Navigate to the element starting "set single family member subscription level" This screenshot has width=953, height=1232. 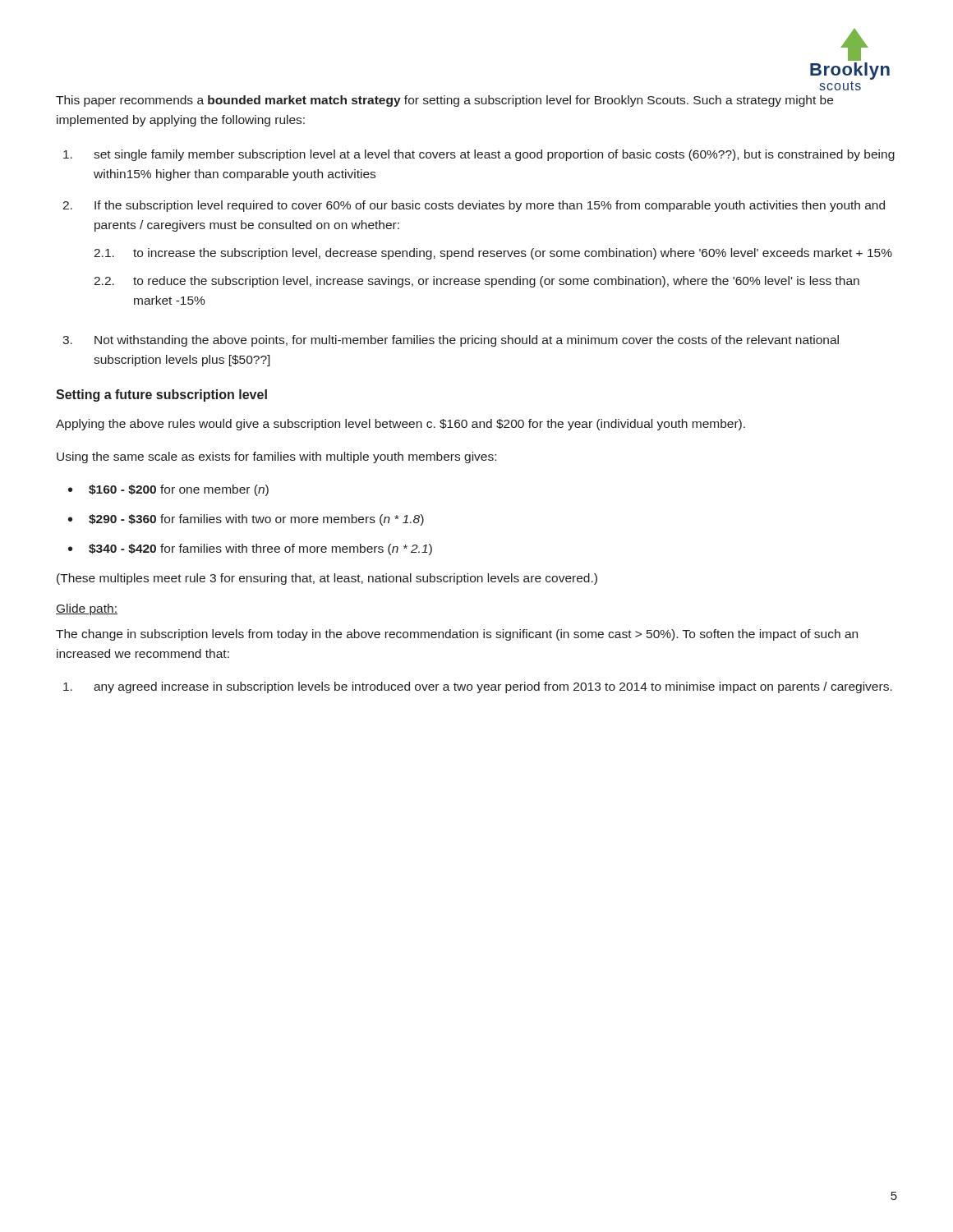476,164
